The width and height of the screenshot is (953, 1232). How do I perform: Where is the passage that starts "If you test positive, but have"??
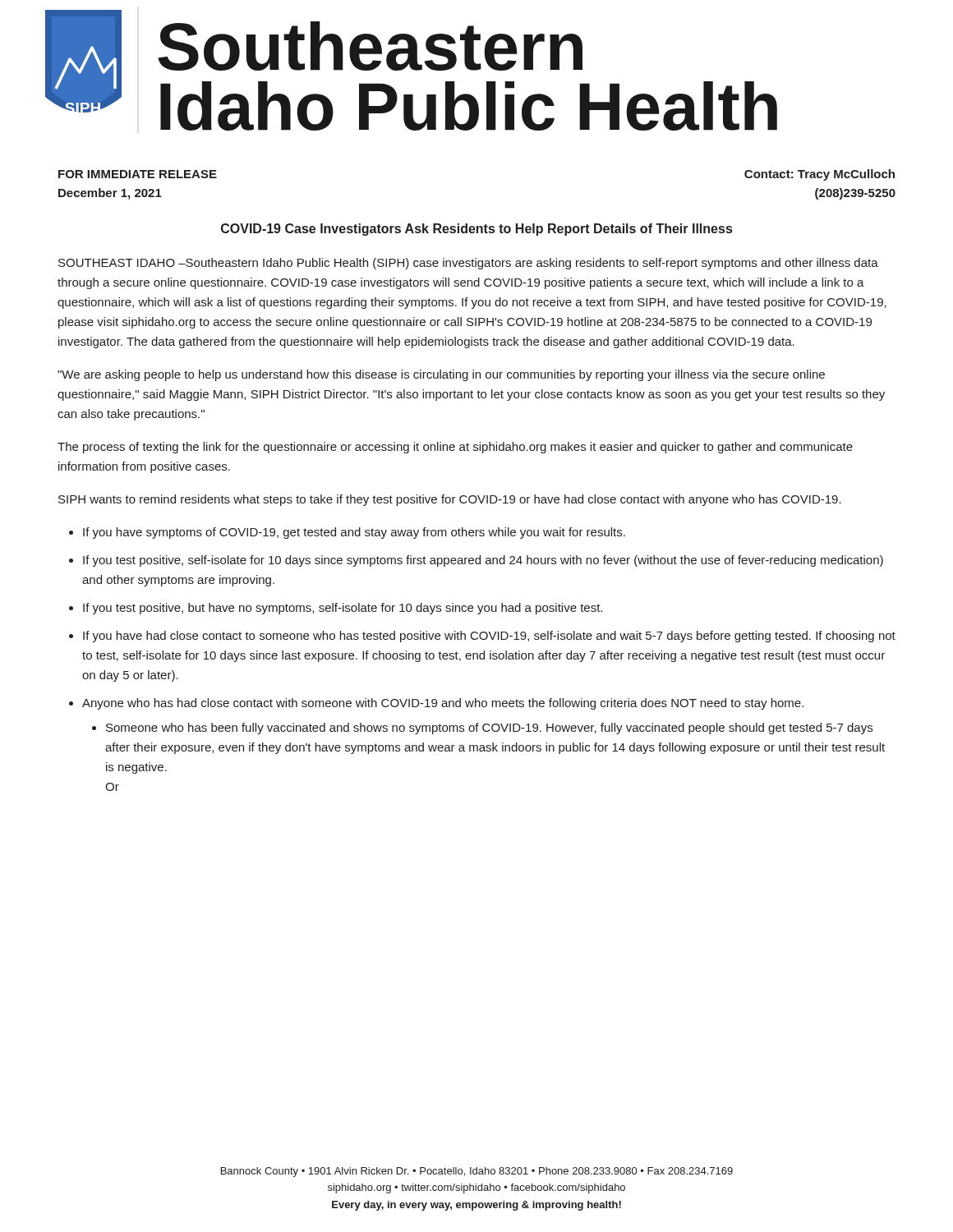343,607
